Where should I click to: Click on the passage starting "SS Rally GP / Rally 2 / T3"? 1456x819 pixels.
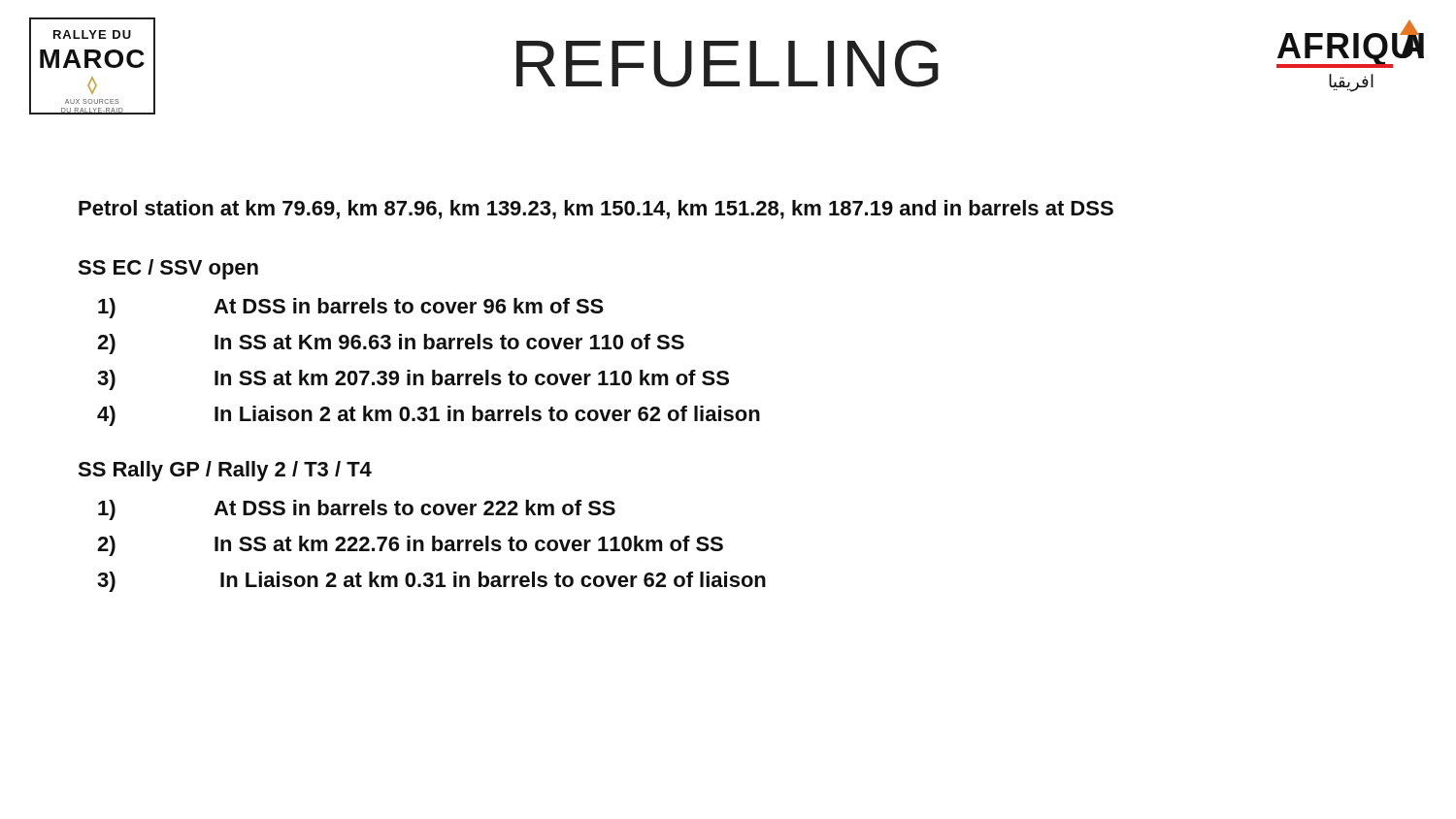click(x=225, y=469)
